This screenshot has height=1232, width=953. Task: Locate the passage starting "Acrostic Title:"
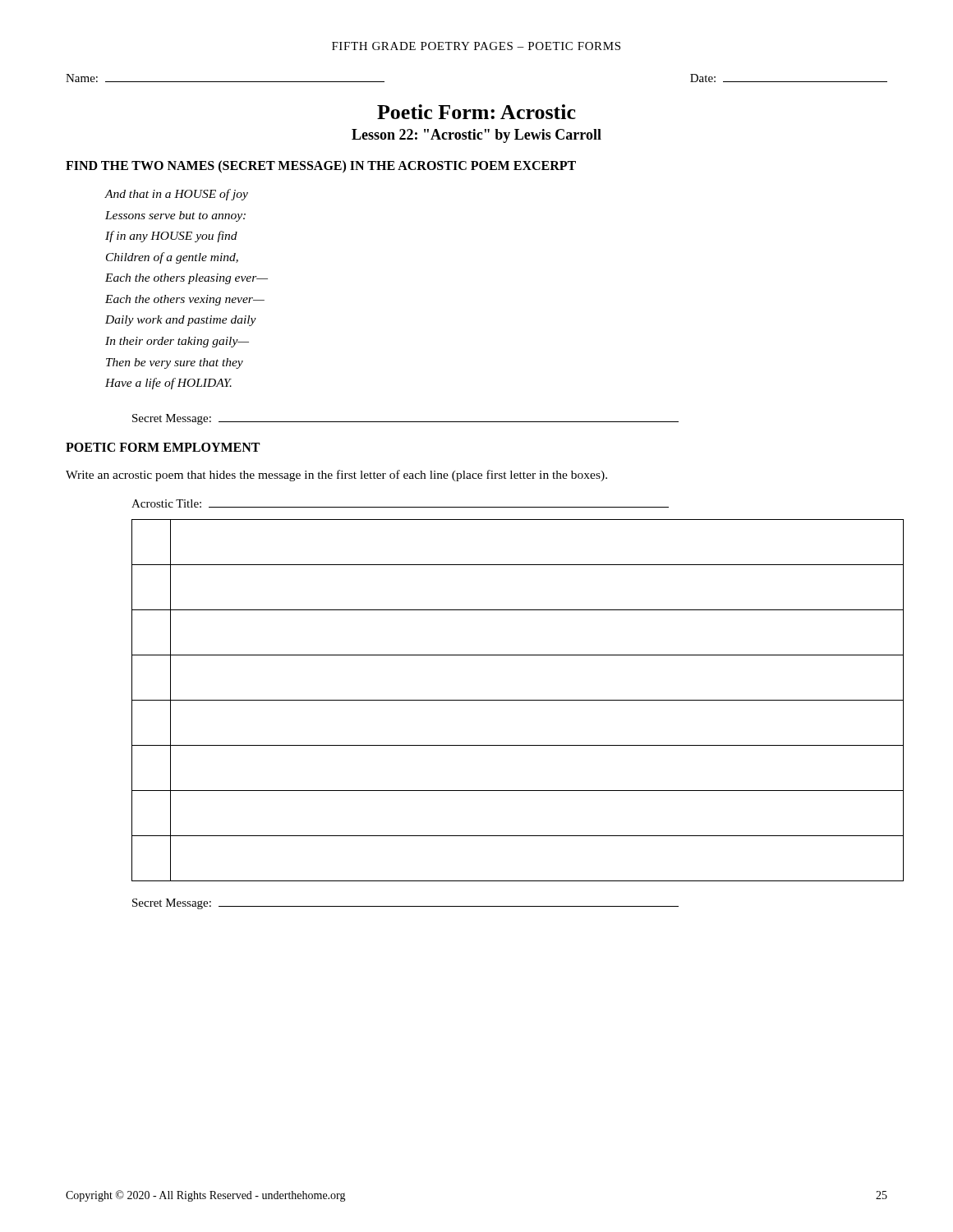400,503
